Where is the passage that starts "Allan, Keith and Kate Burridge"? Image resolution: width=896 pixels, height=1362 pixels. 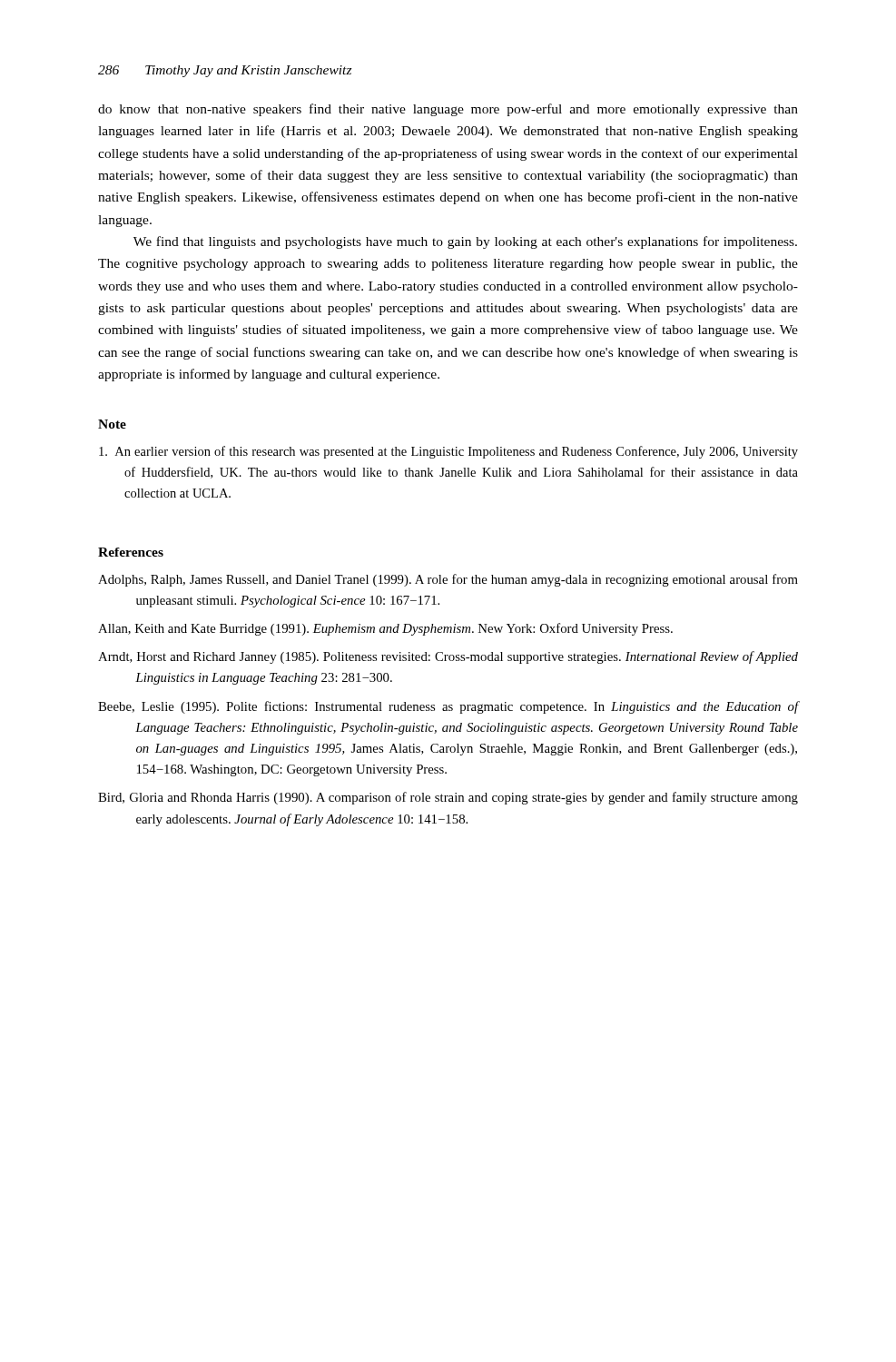tap(386, 628)
